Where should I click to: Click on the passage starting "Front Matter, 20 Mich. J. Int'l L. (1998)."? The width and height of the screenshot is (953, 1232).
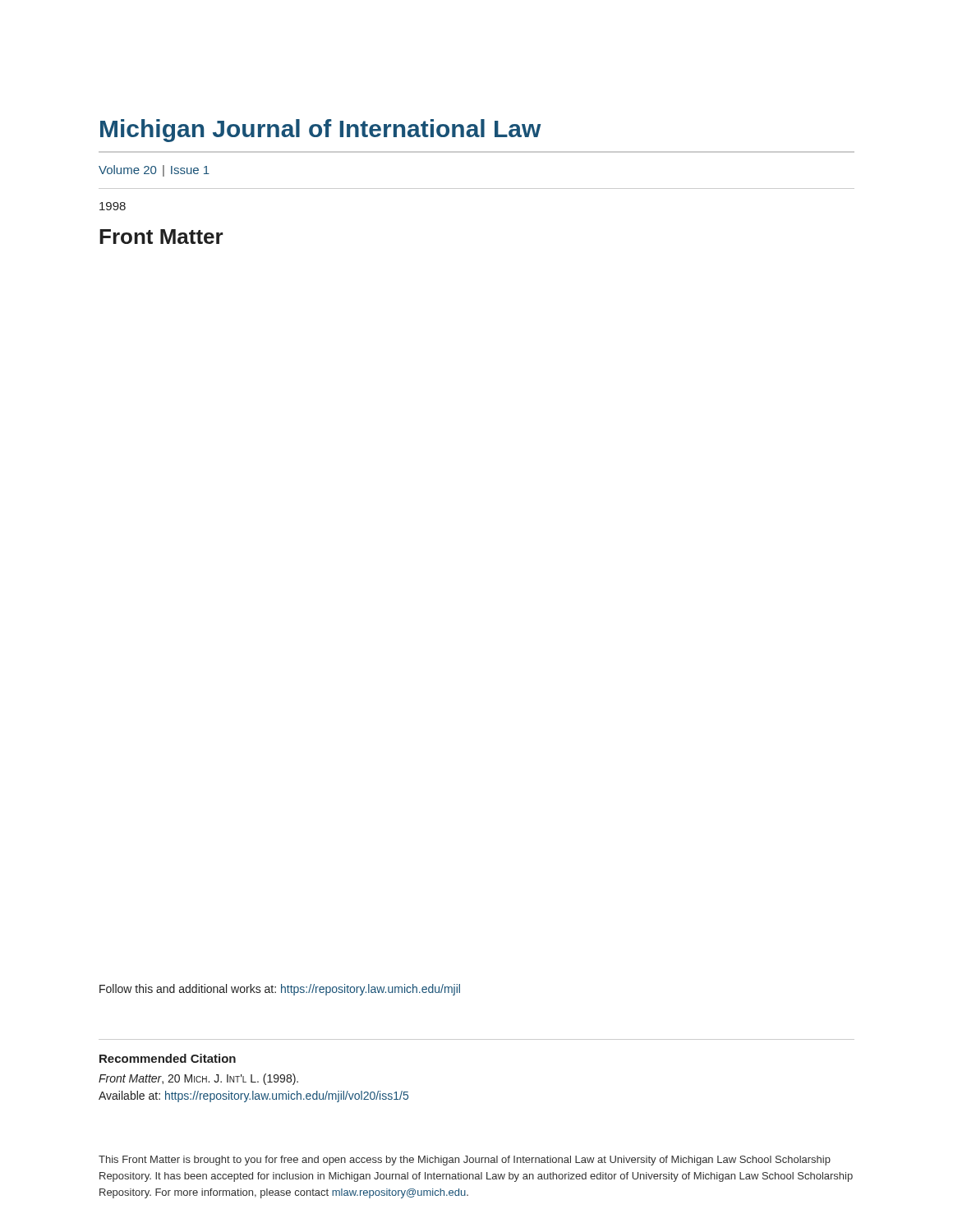tap(254, 1087)
